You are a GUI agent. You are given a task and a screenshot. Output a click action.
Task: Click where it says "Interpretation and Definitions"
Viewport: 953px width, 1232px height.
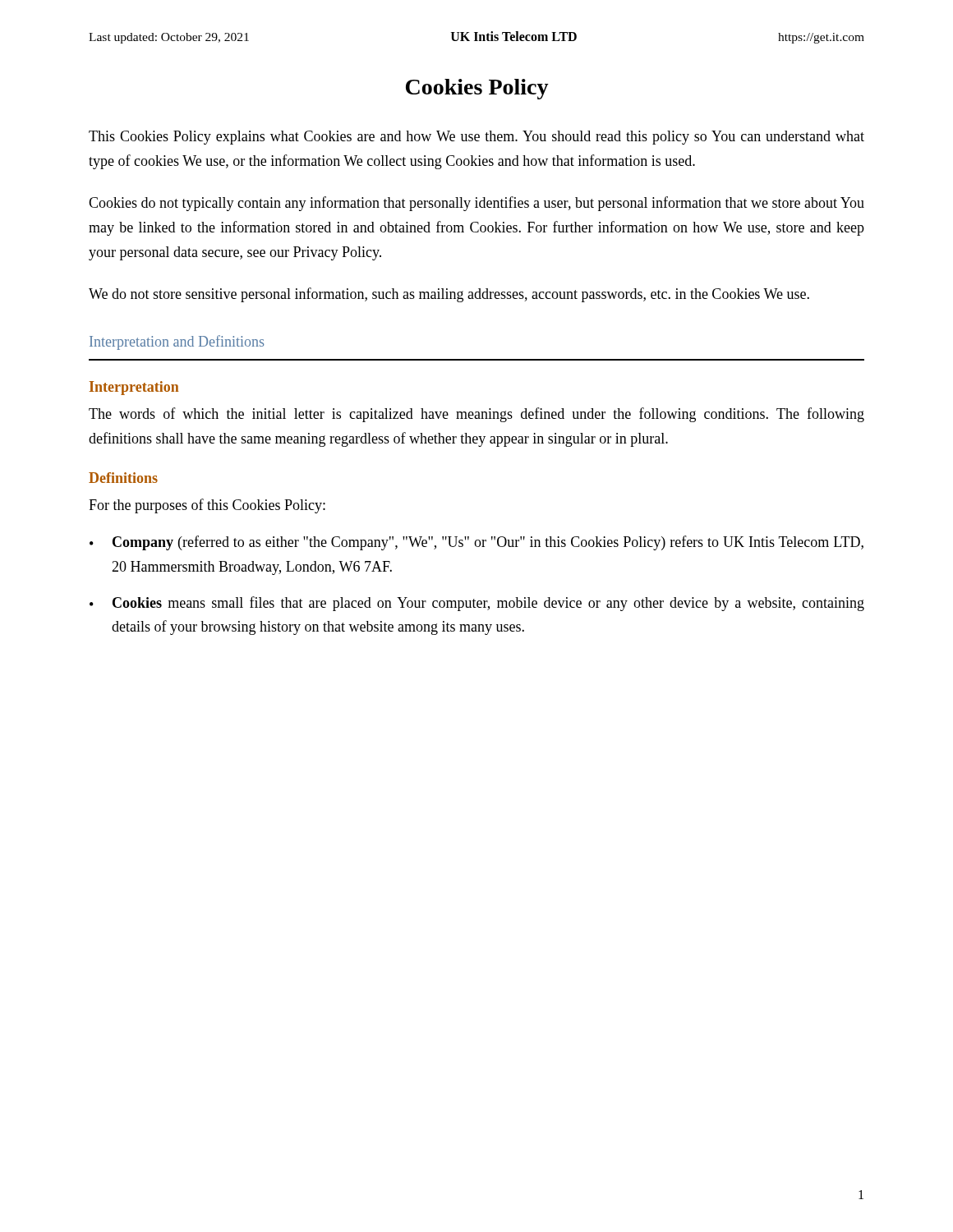tap(476, 347)
